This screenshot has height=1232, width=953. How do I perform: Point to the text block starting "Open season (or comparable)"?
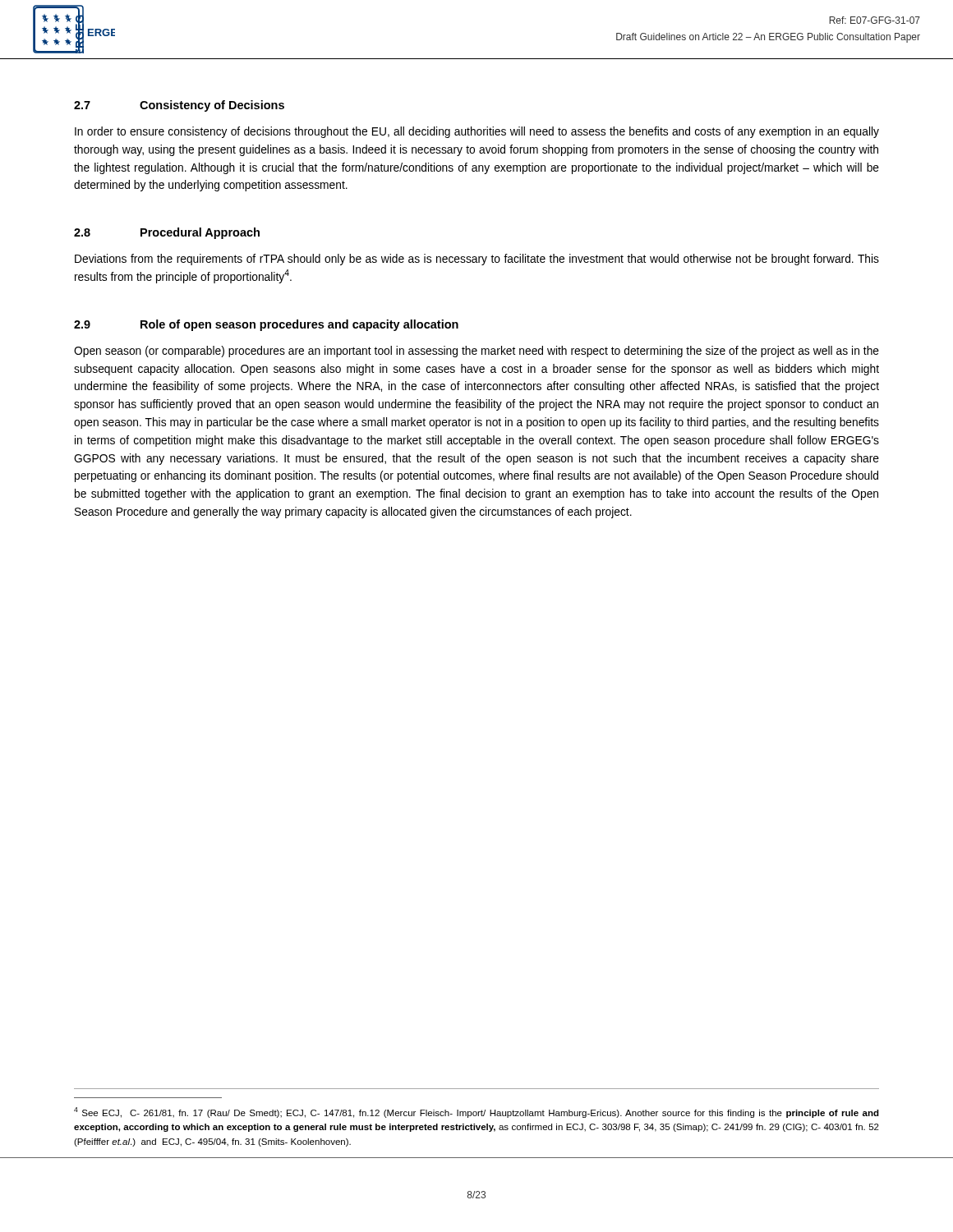tap(476, 432)
